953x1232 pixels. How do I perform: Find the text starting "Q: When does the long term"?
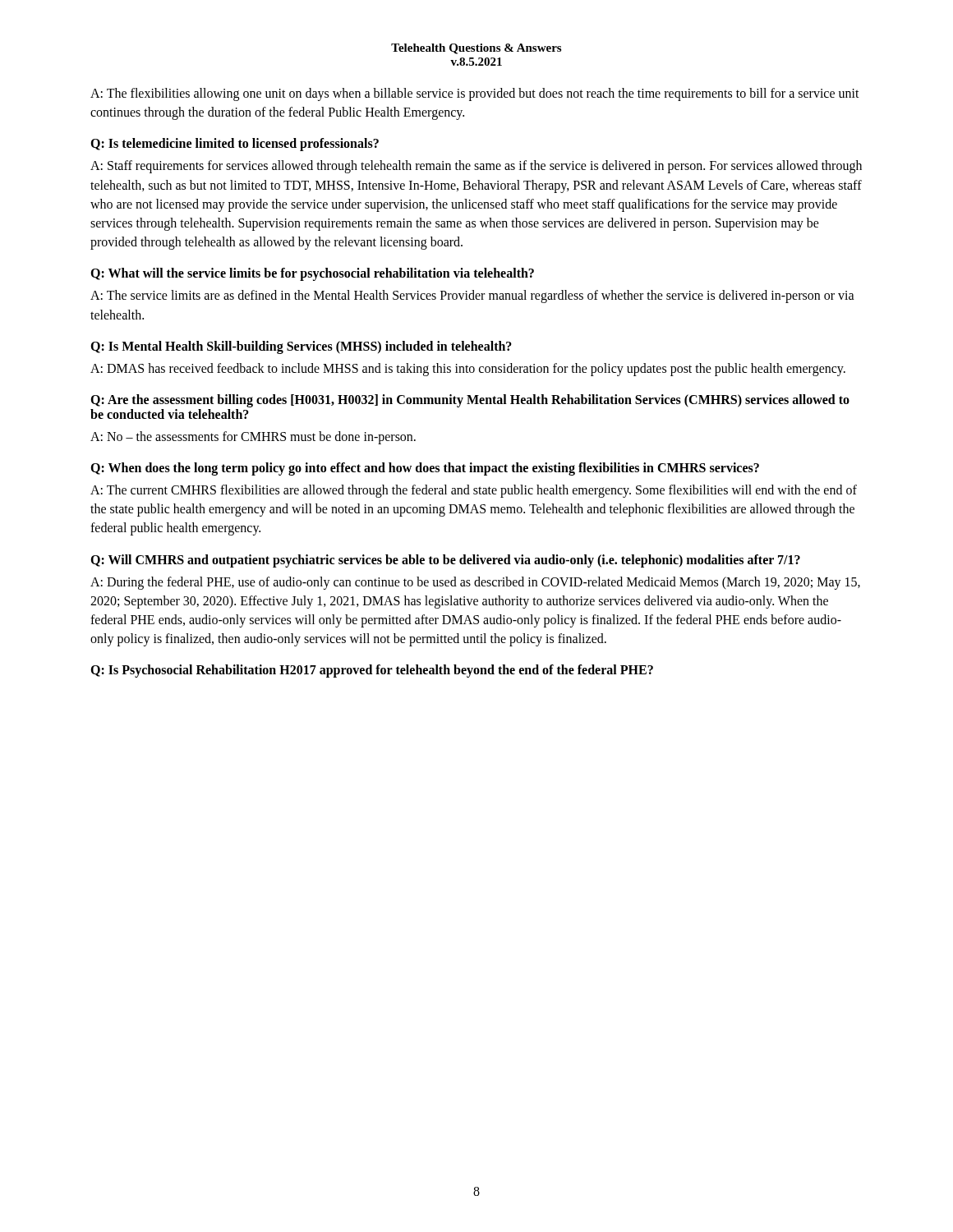[x=425, y=468]
